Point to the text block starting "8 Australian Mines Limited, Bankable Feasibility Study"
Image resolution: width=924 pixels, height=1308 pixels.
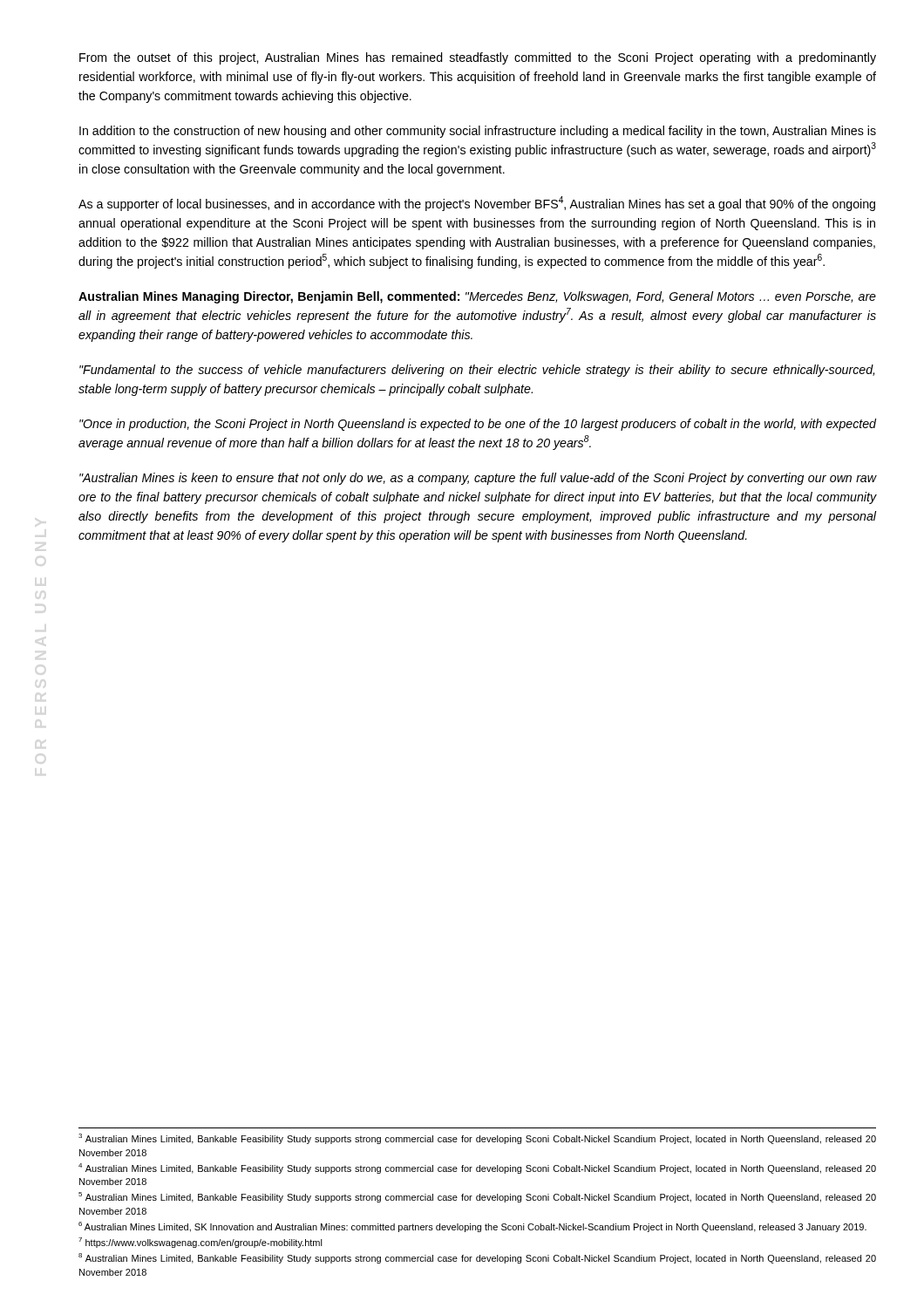pos(477,1265)
